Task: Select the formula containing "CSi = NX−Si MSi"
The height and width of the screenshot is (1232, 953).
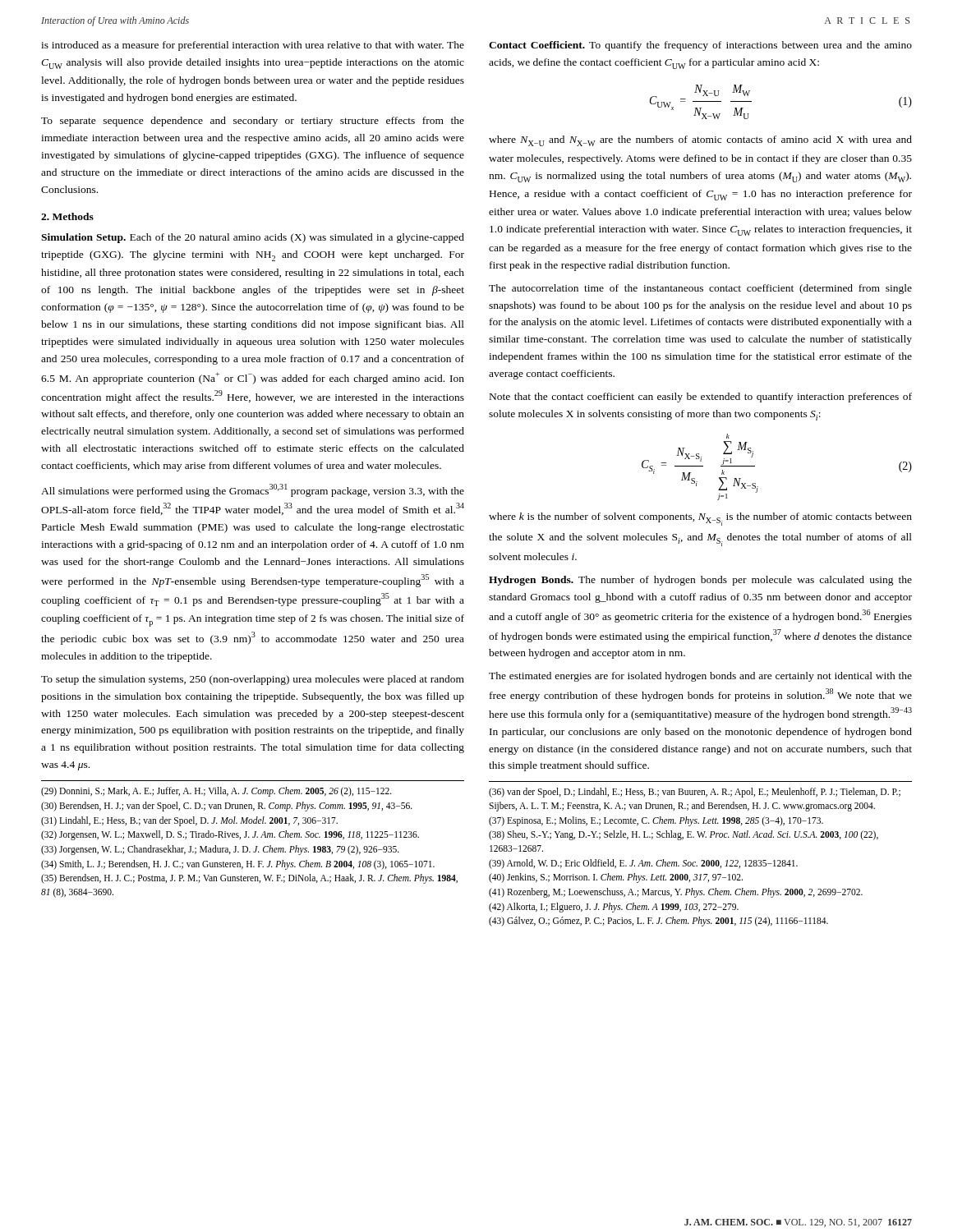Action: click(x=700, y=466)
